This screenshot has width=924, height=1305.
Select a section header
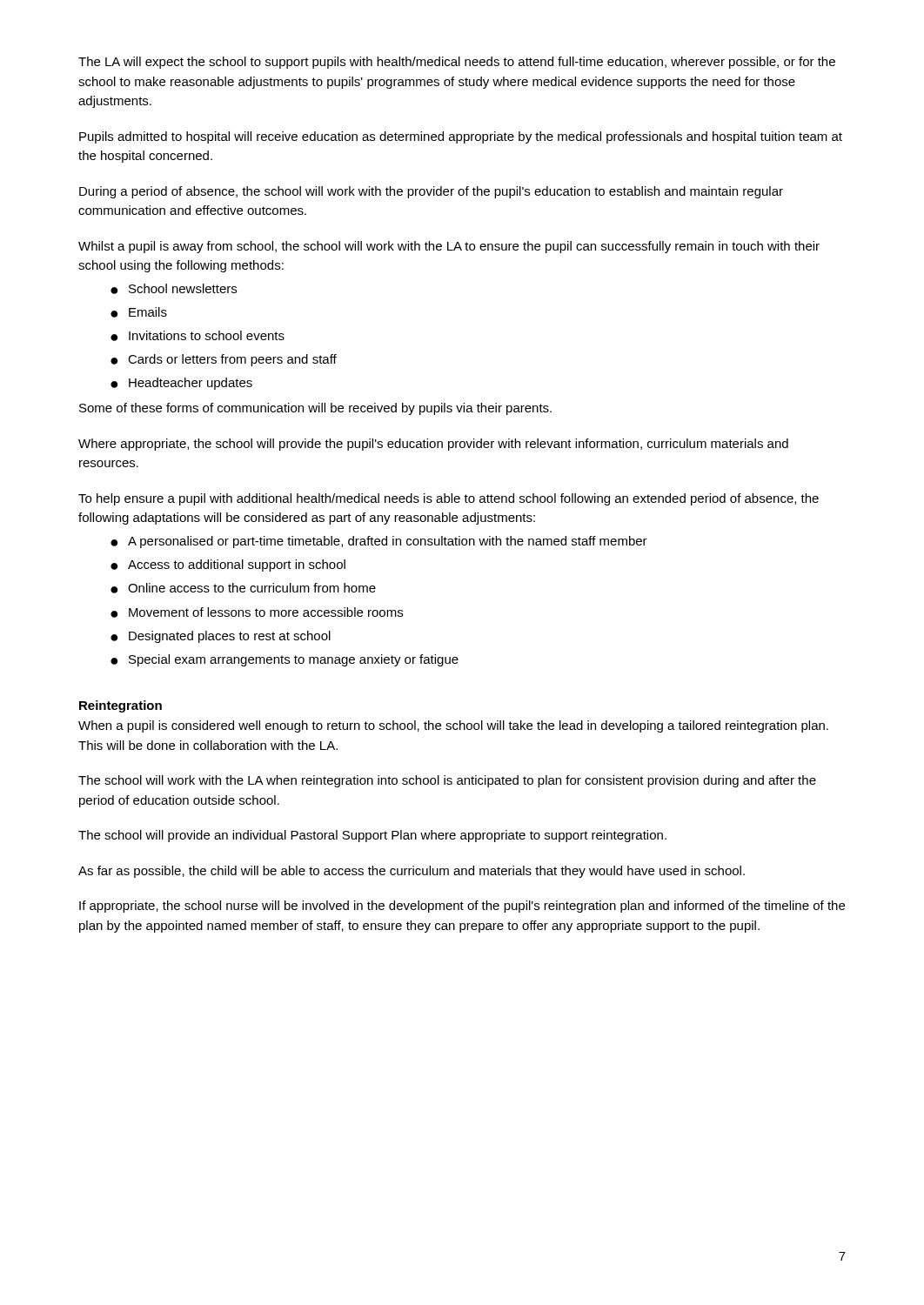point(120,705)
